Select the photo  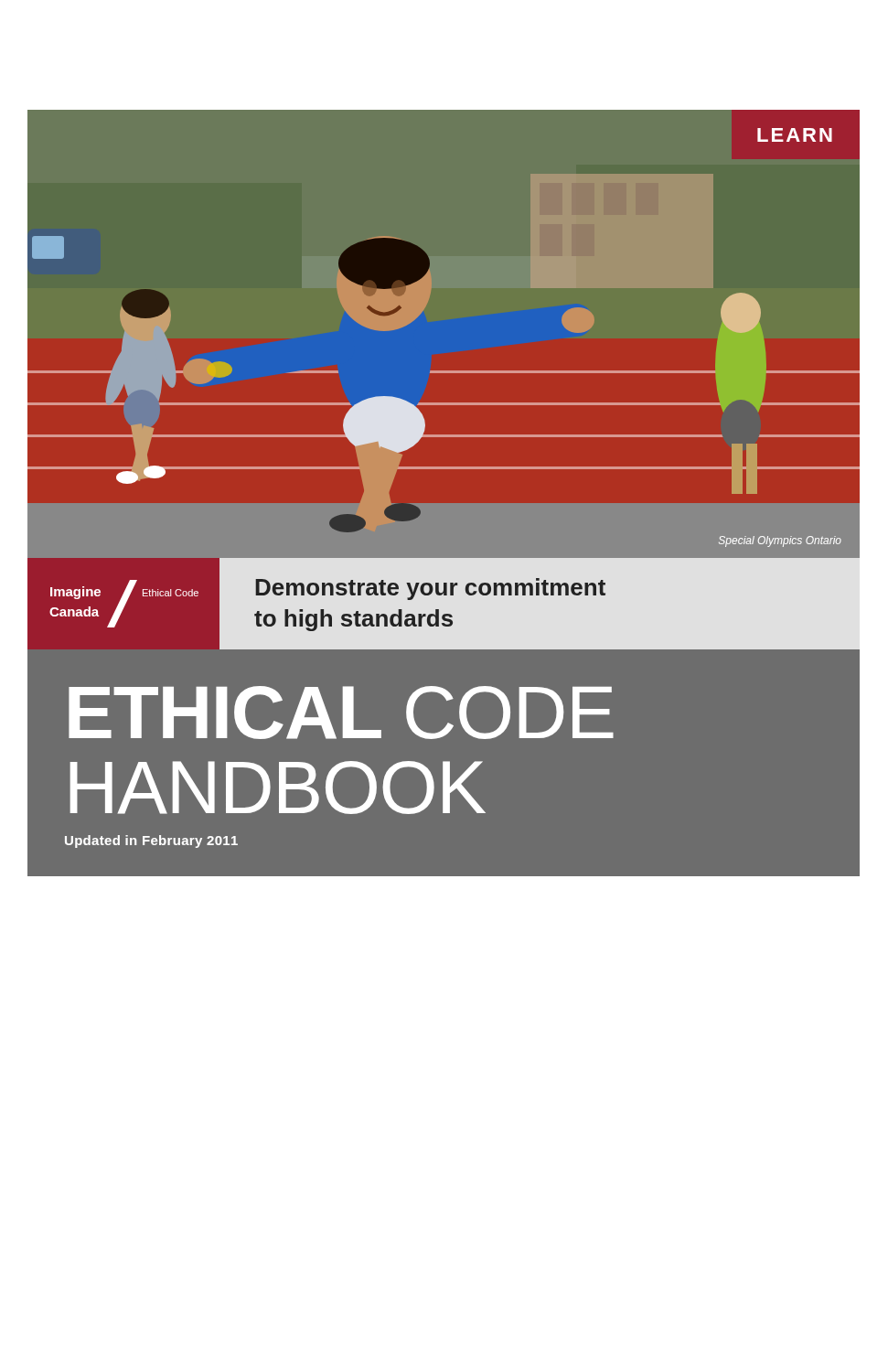444,334
